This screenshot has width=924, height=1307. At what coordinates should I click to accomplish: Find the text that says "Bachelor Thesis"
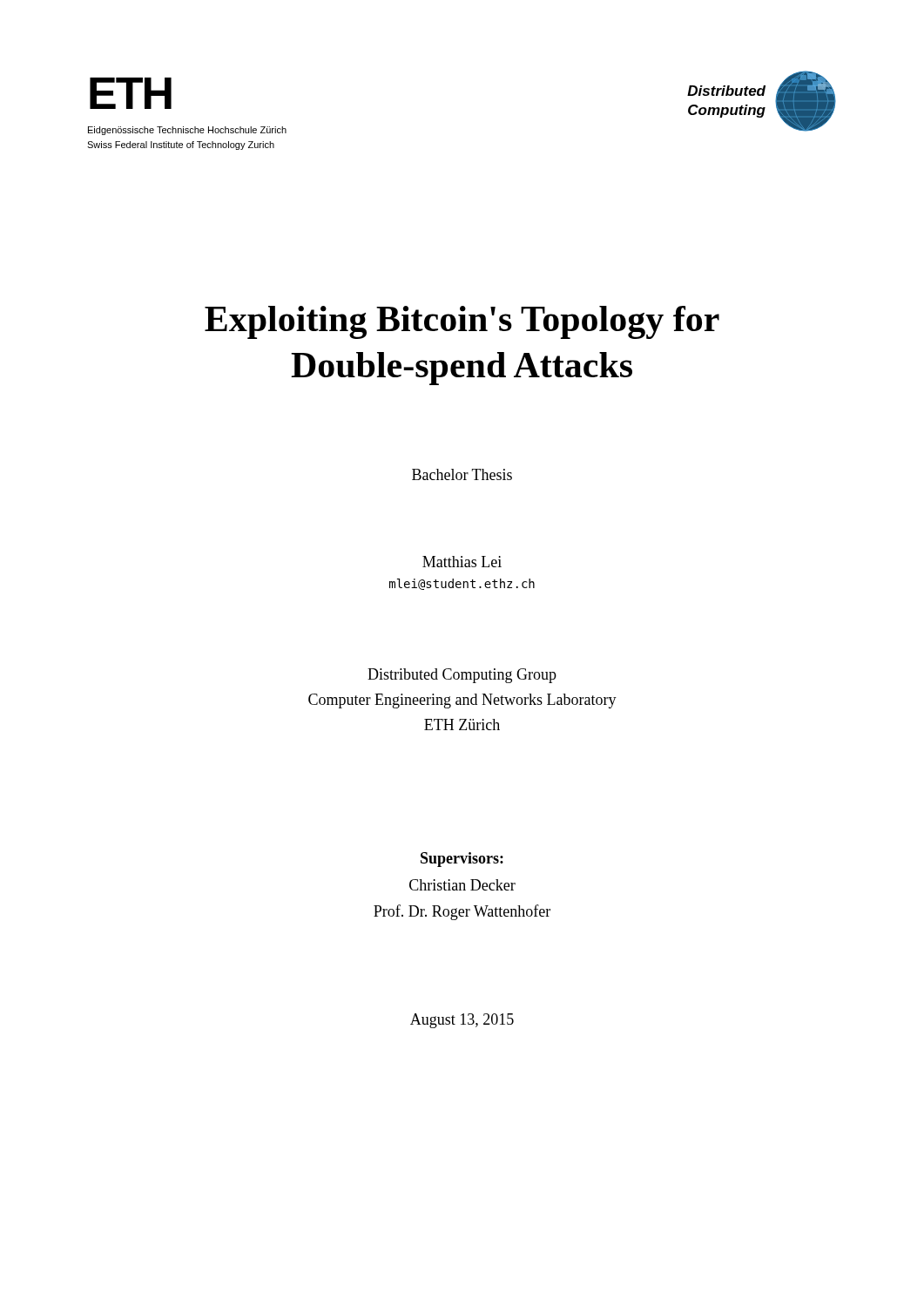462,475
